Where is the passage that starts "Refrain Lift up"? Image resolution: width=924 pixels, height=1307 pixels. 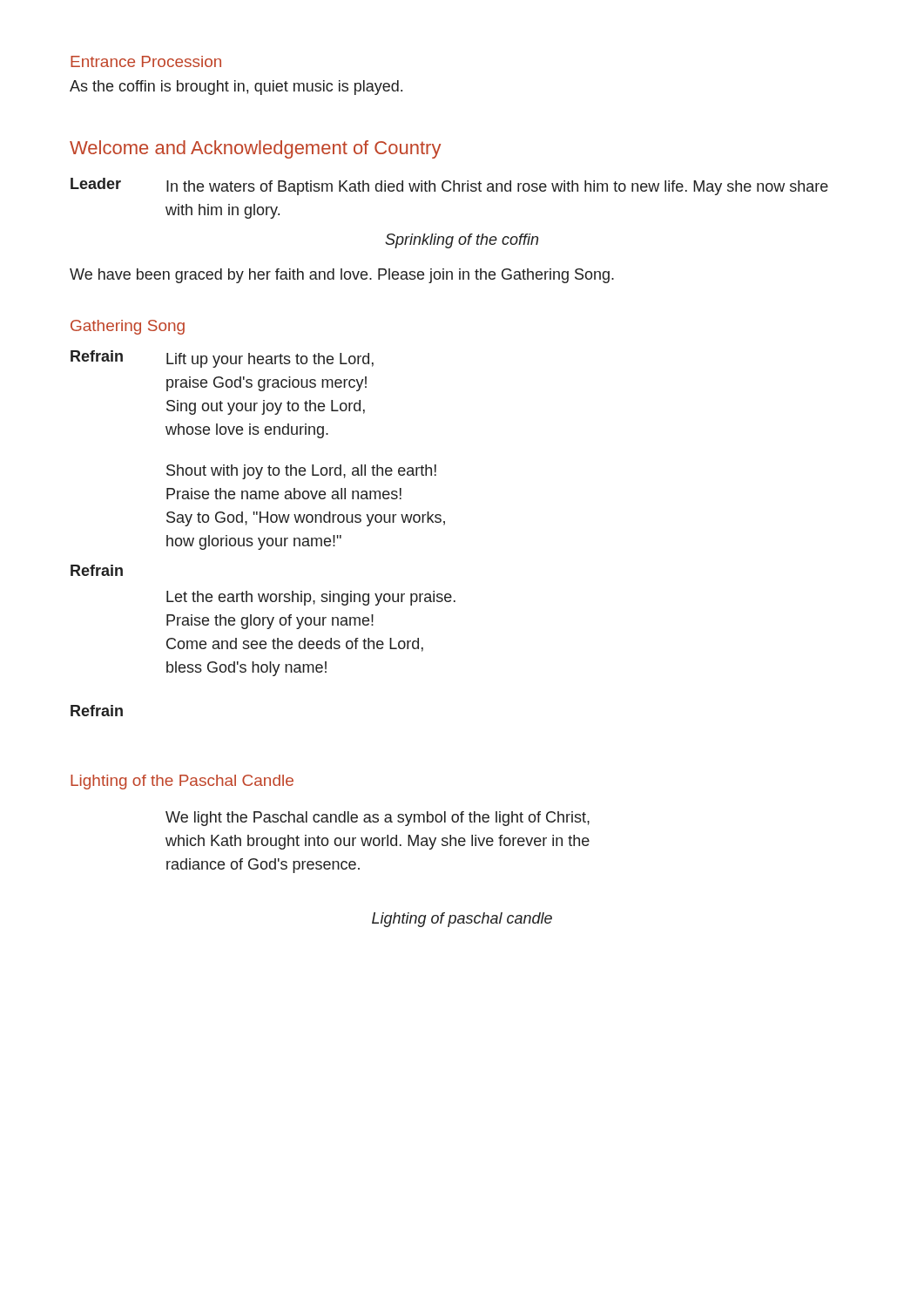tap(222, 359)
